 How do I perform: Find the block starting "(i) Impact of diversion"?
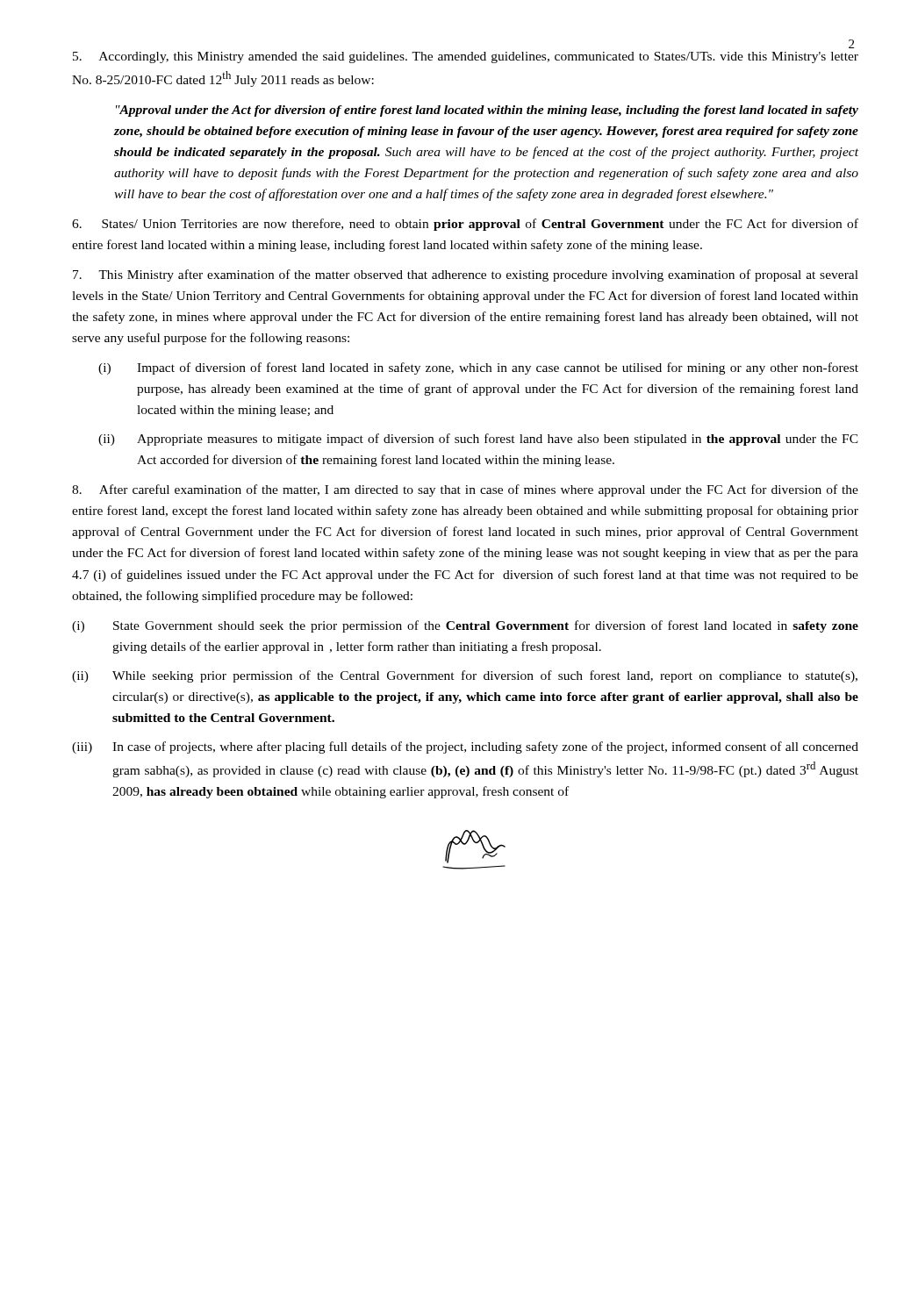click(x=478, y=389)
